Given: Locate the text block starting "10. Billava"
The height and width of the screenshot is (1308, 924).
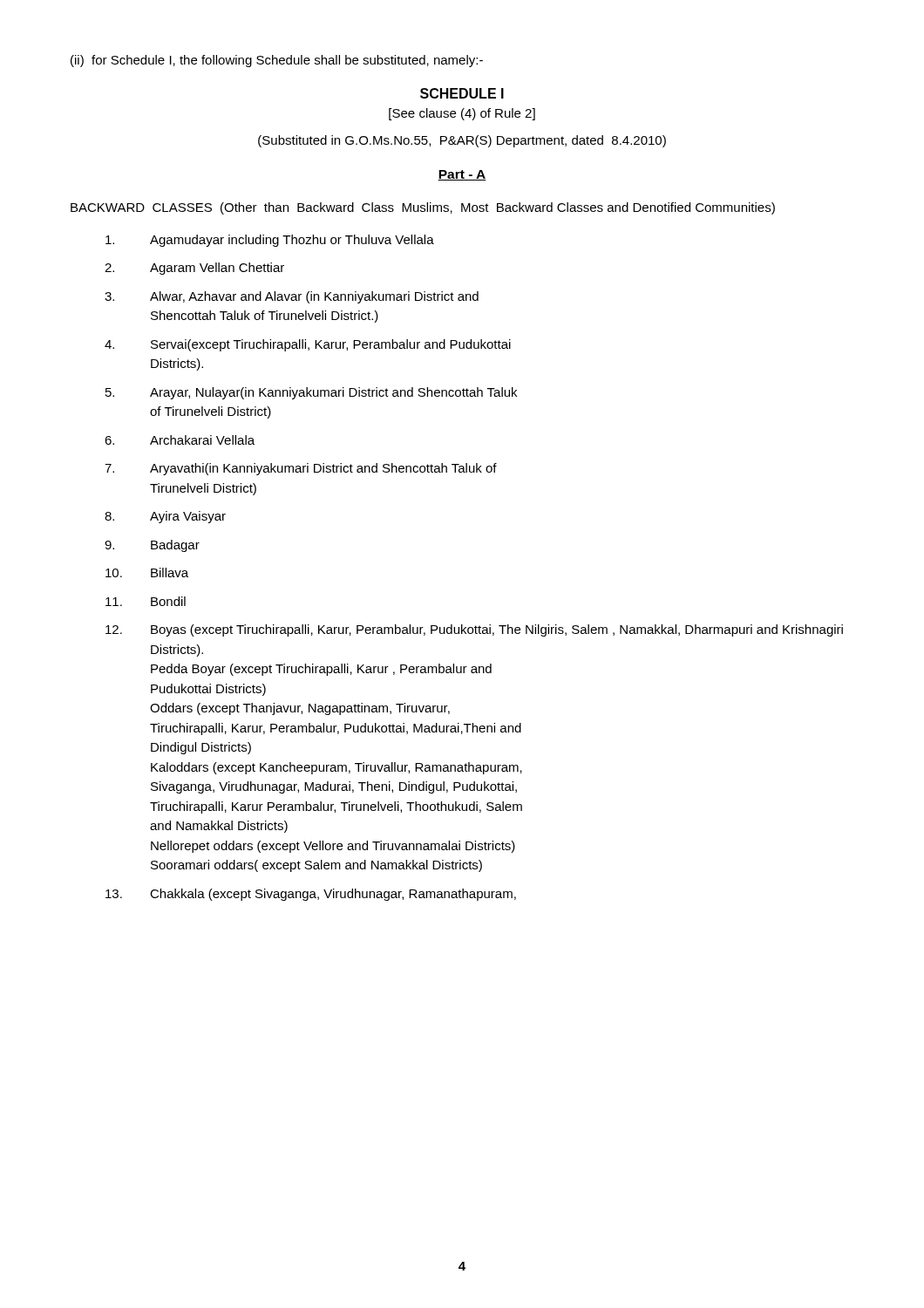Looking at the screenshot, I should tap(147, 572).
